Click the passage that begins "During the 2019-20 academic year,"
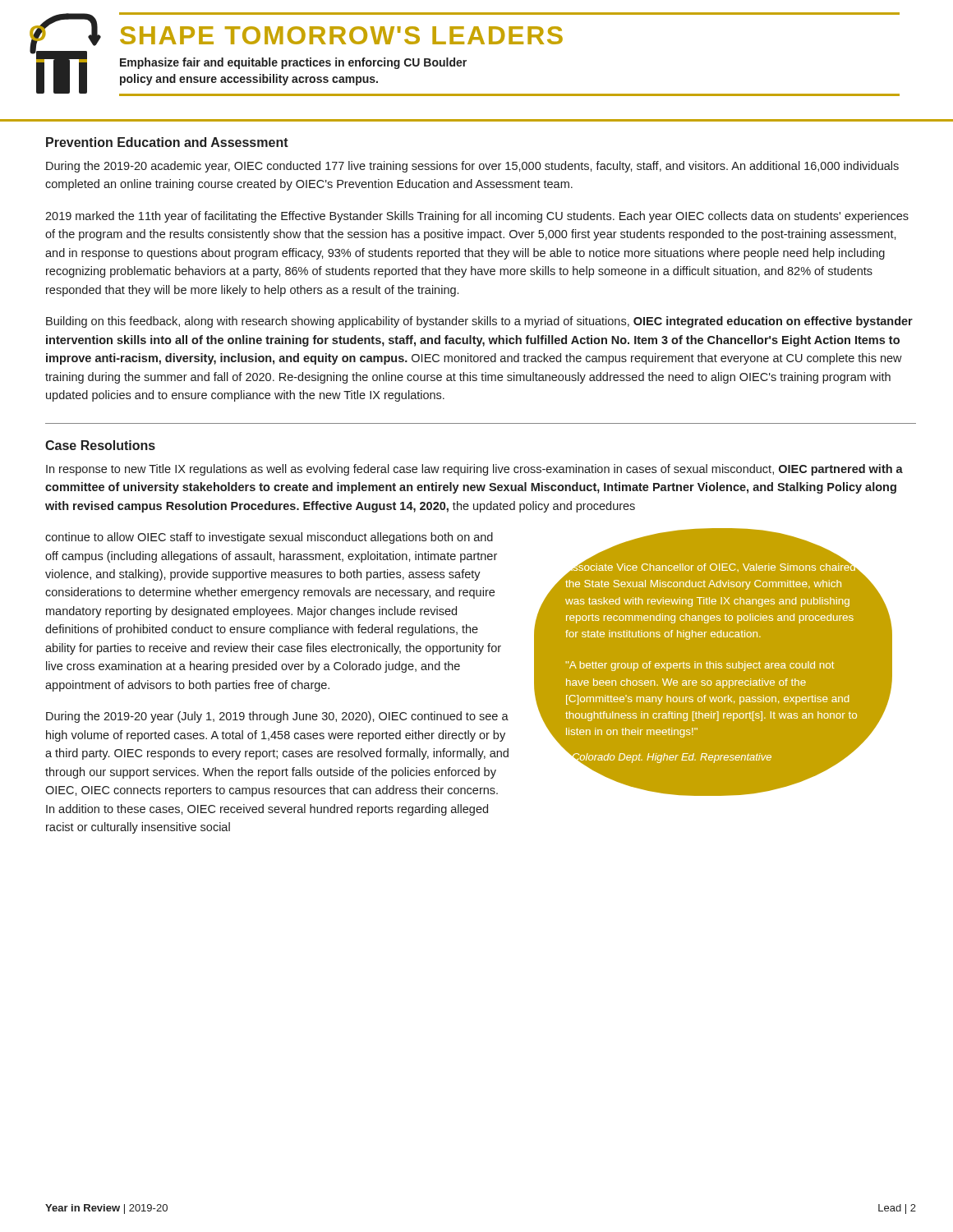This screenshot has height=1232, width=953. (x=472, y=175)
